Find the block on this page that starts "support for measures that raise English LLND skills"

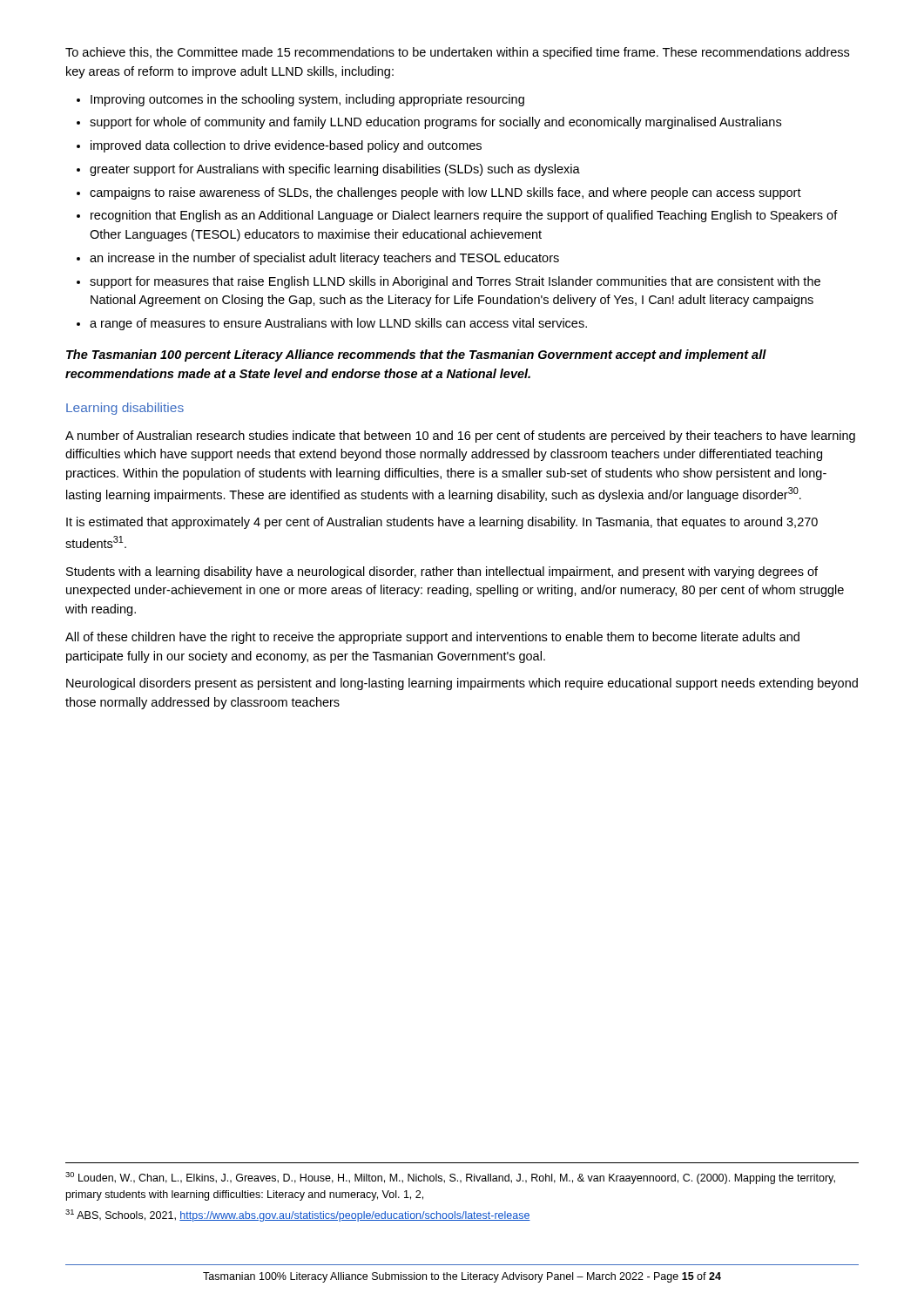coord(474,291)
